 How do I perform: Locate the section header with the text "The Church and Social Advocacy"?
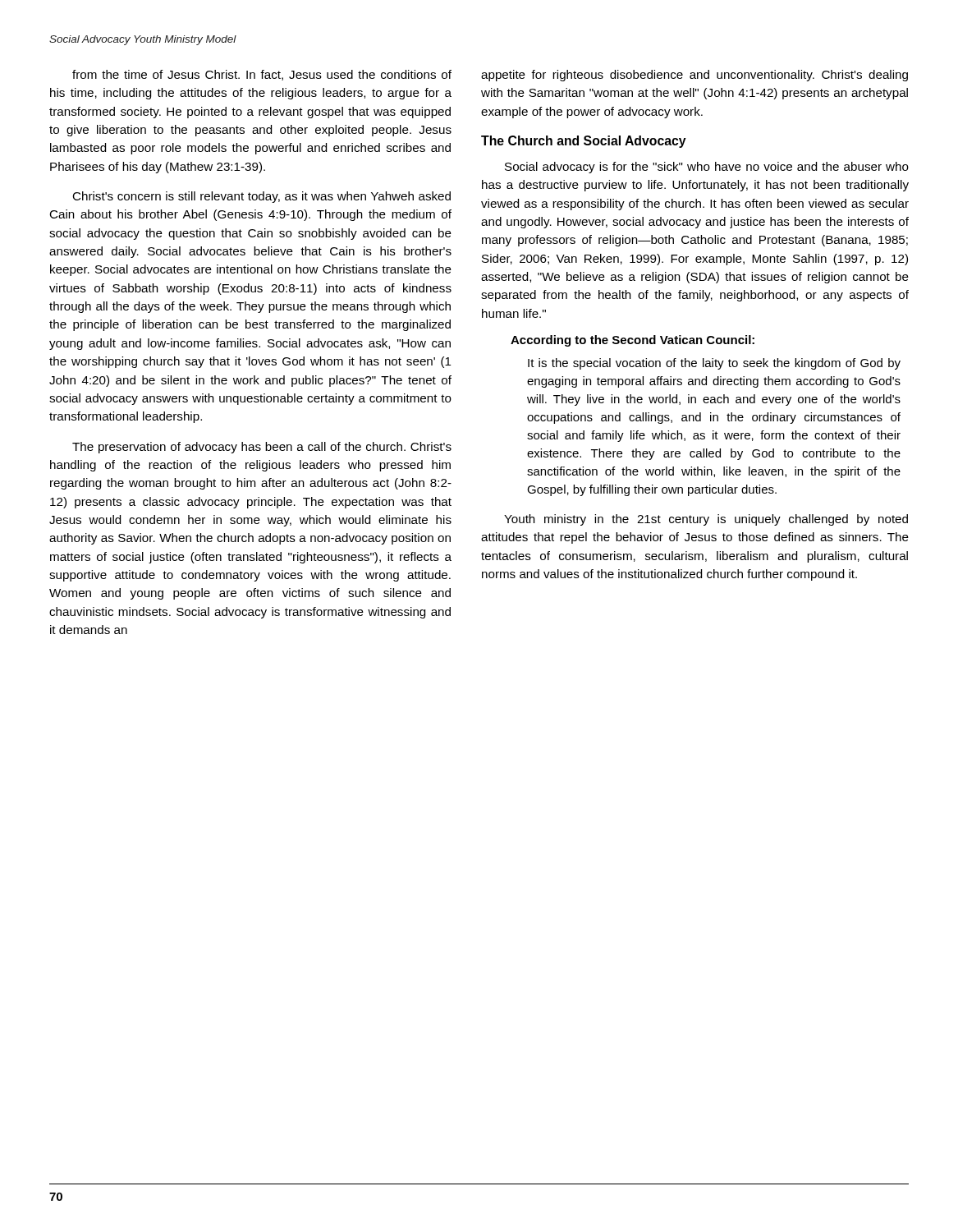tap(583, 141)
